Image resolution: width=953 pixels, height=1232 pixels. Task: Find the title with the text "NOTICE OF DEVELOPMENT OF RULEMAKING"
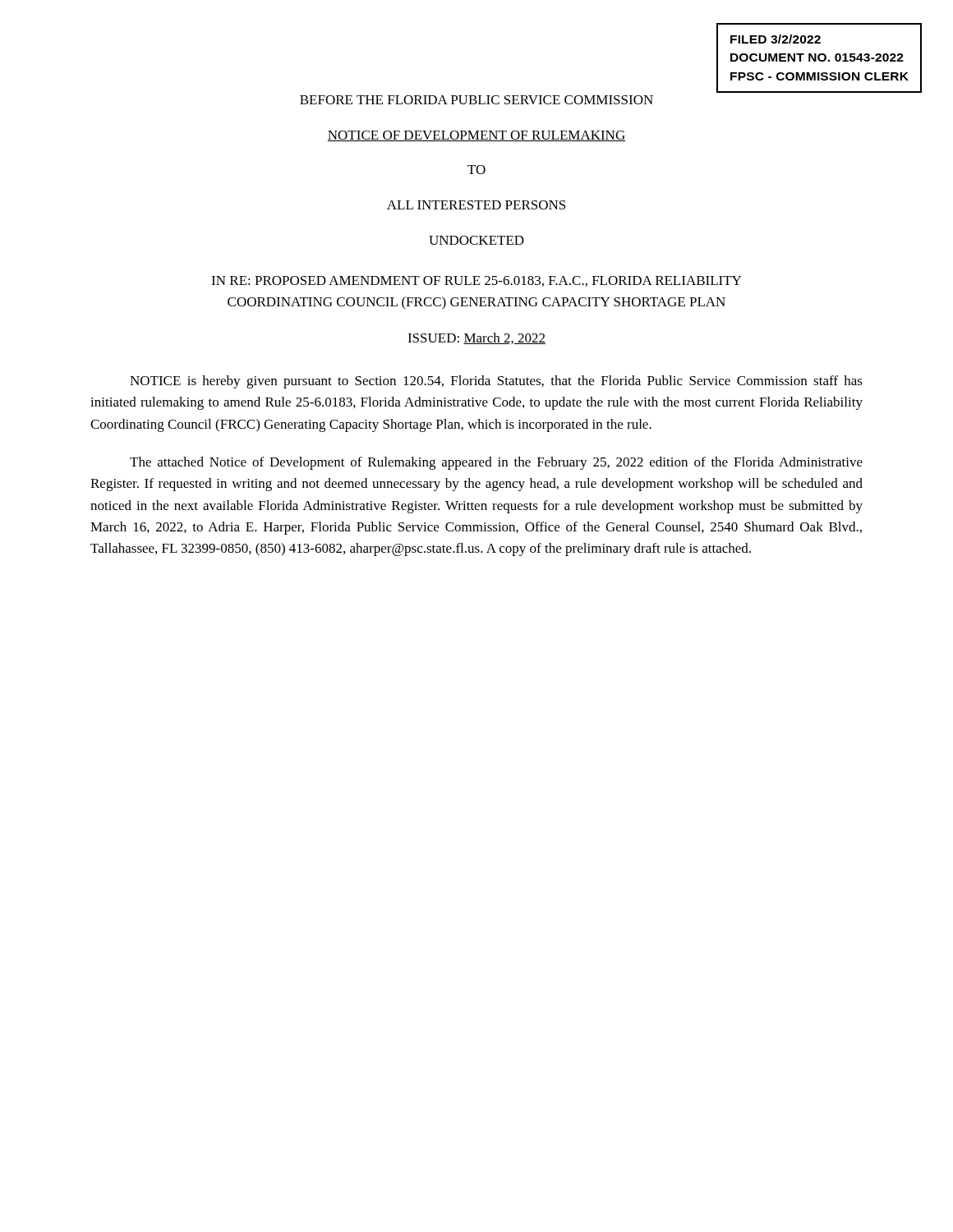(x=476, y=135)
